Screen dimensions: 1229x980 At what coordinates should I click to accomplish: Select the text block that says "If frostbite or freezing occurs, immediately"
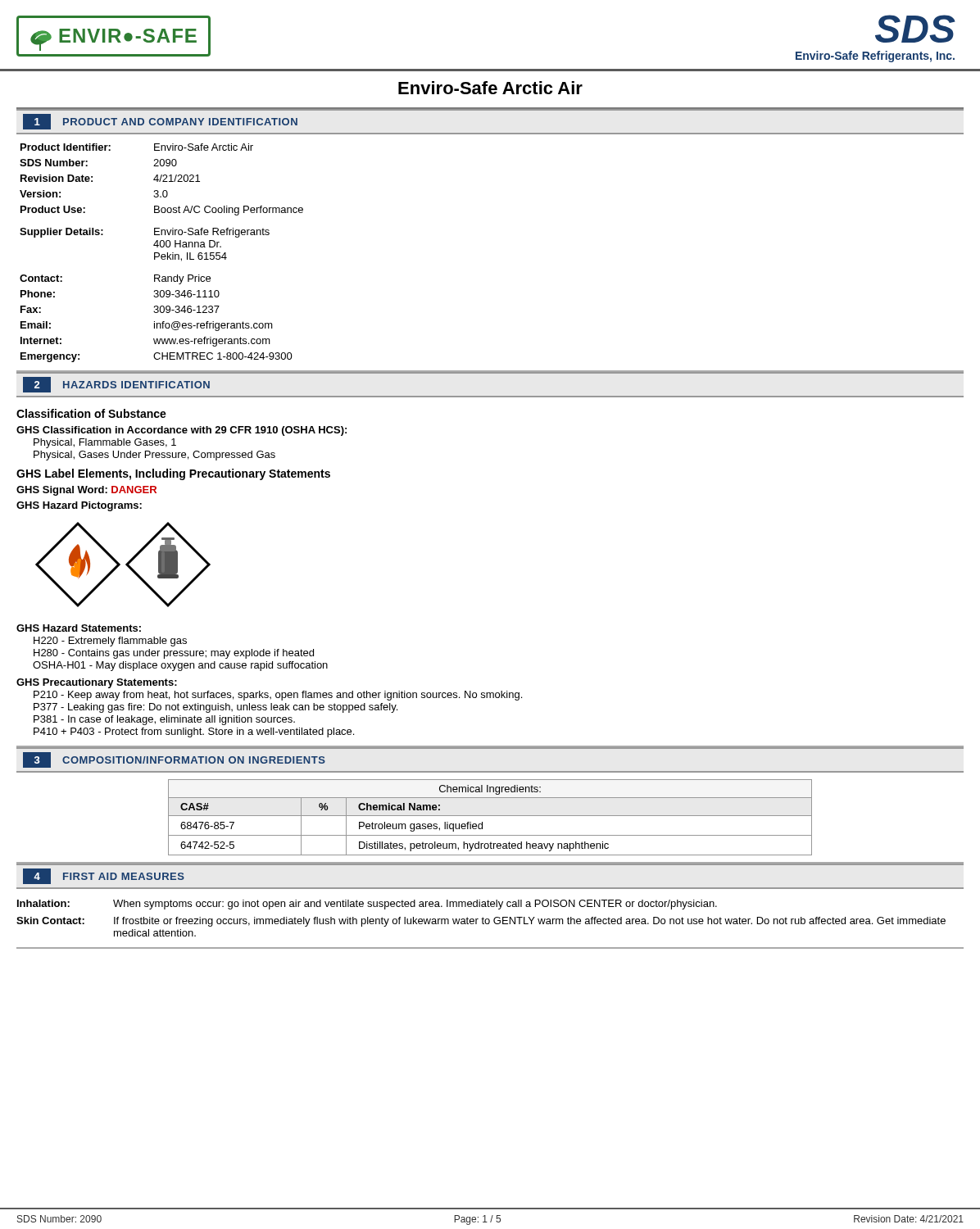pos(529,927)
